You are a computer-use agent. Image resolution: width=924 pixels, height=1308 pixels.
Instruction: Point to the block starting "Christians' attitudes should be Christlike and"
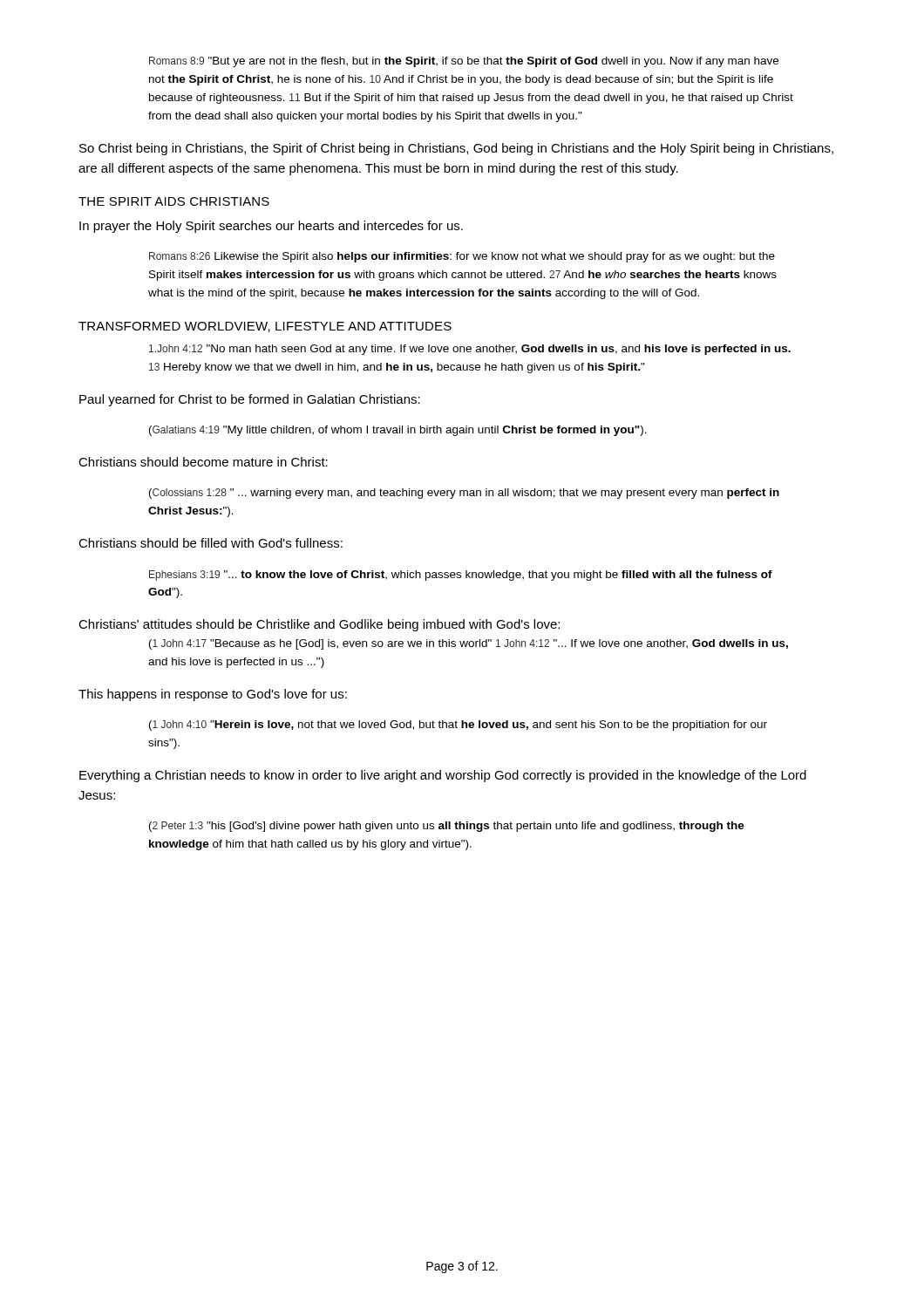point(436,644)
